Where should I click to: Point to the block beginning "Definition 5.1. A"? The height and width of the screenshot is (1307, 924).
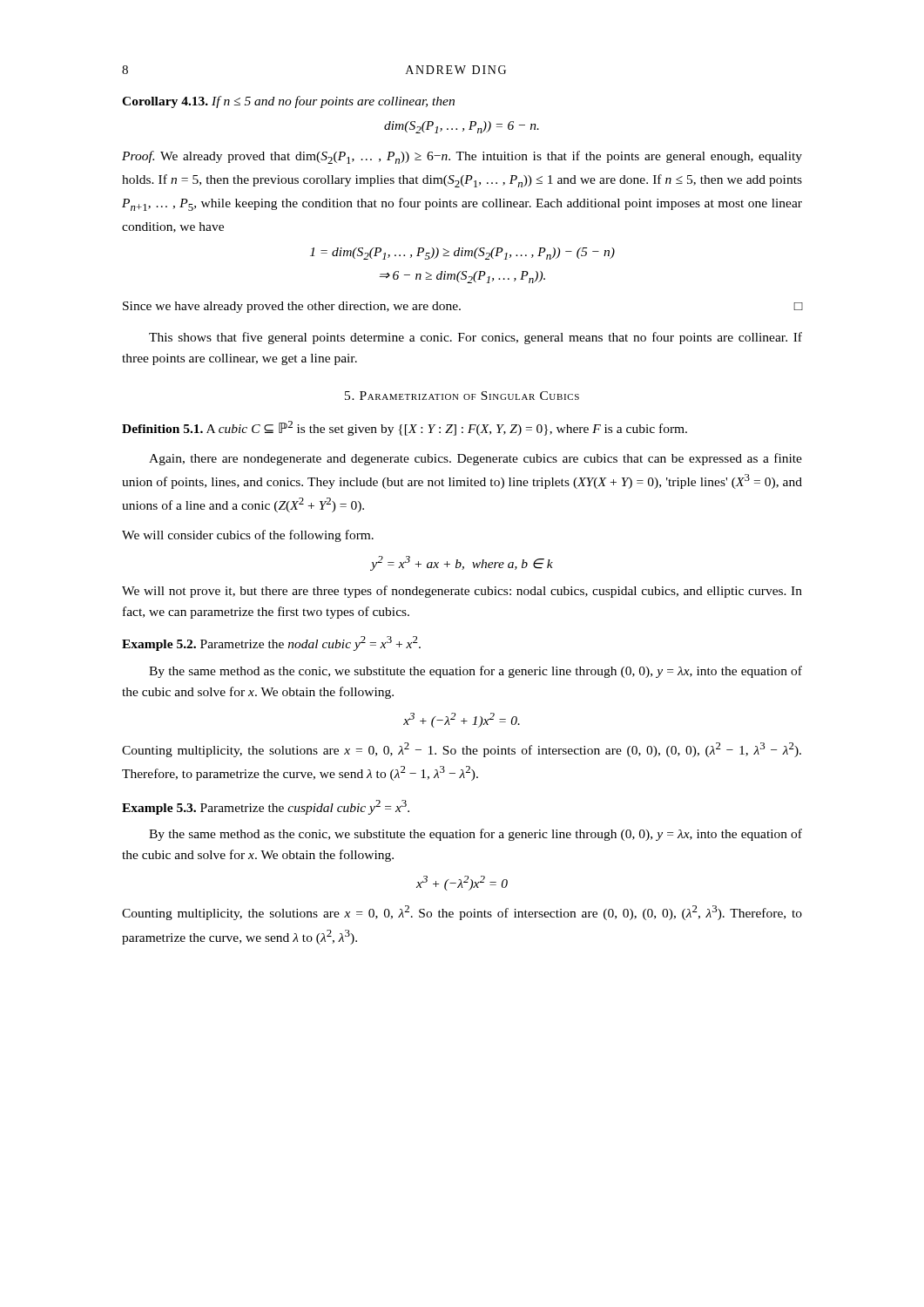(405, 426)
